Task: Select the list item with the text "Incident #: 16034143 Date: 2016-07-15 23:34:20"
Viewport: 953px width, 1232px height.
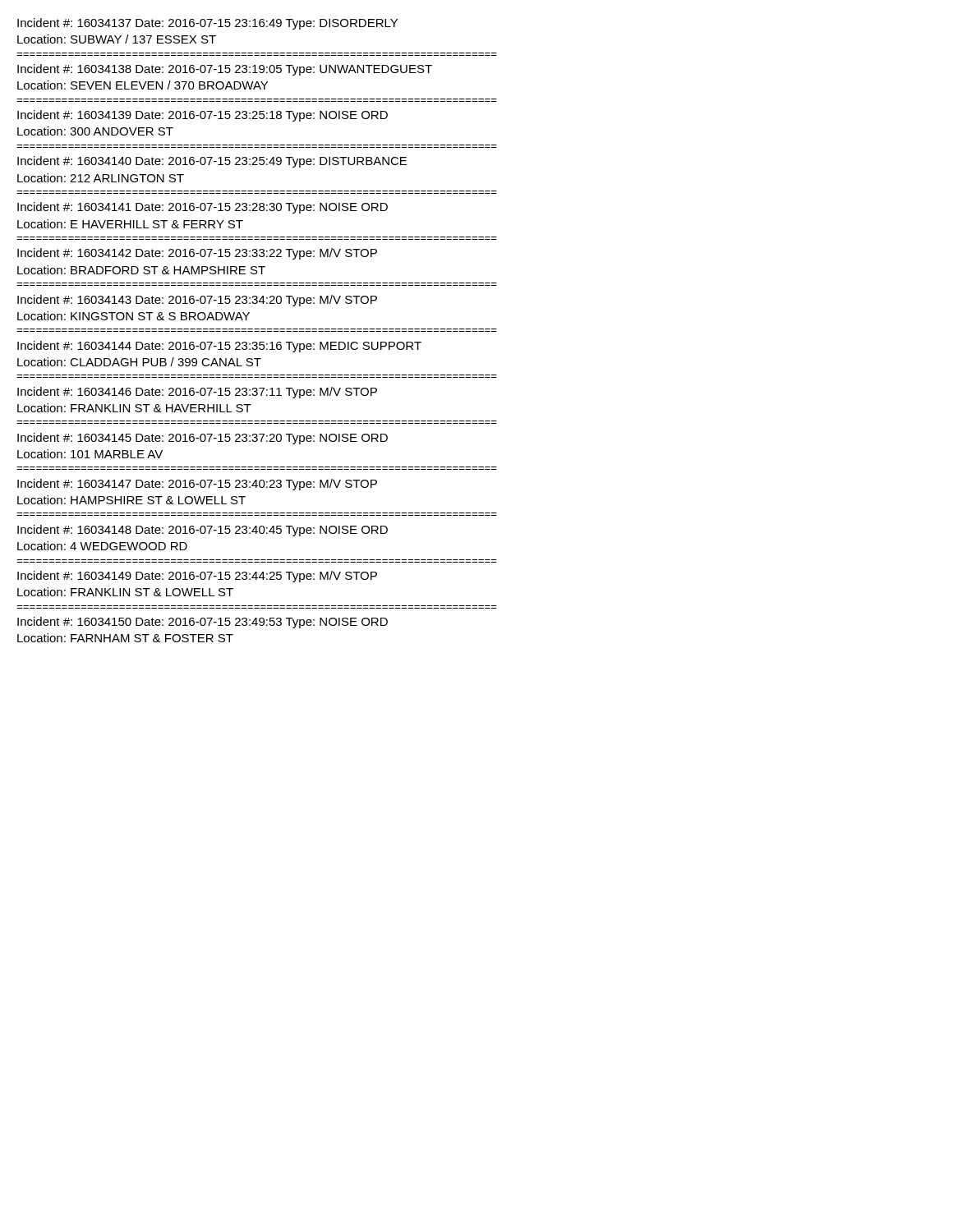Action: [x=197, y=301]
